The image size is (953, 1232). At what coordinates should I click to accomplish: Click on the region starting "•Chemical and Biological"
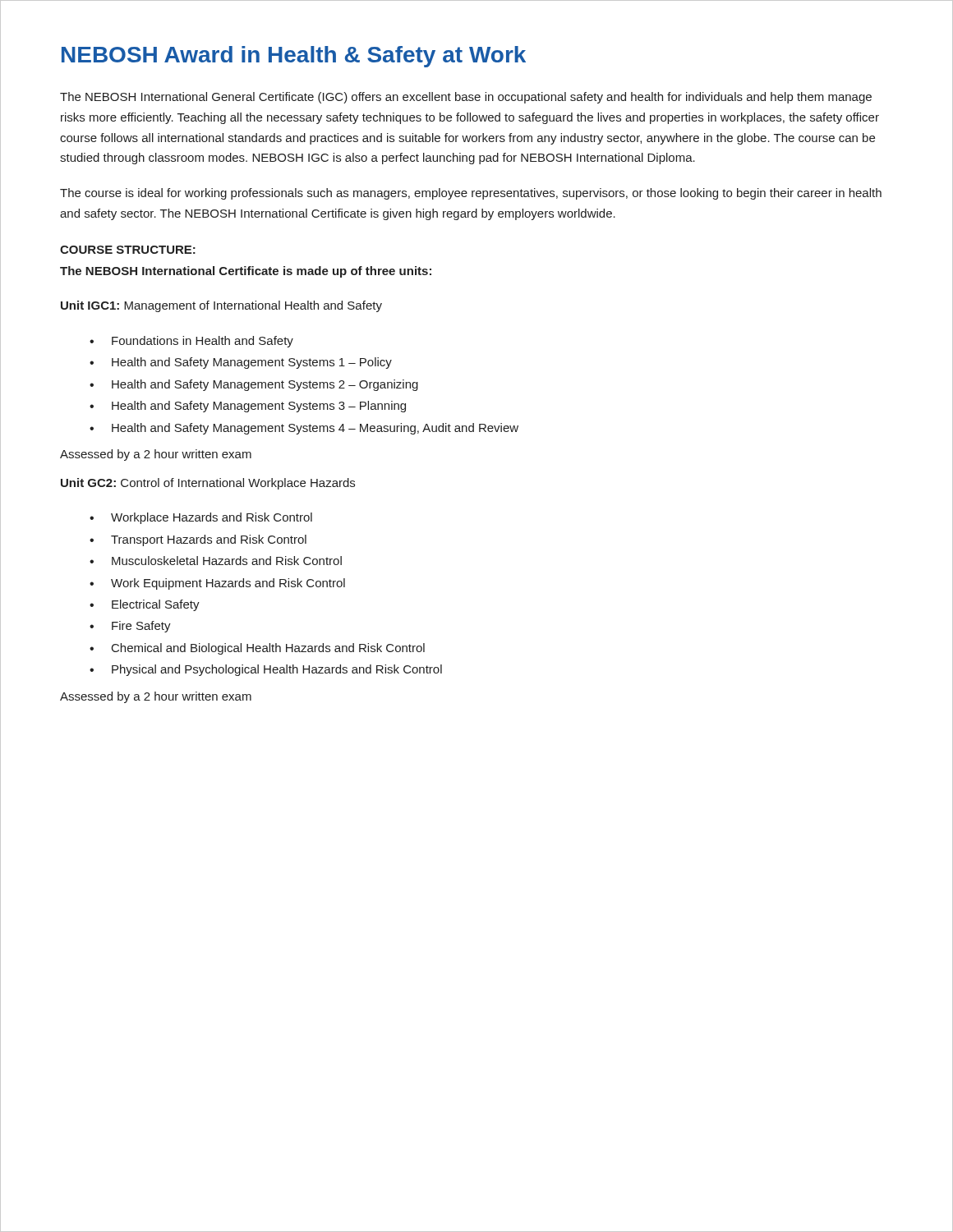257,649
